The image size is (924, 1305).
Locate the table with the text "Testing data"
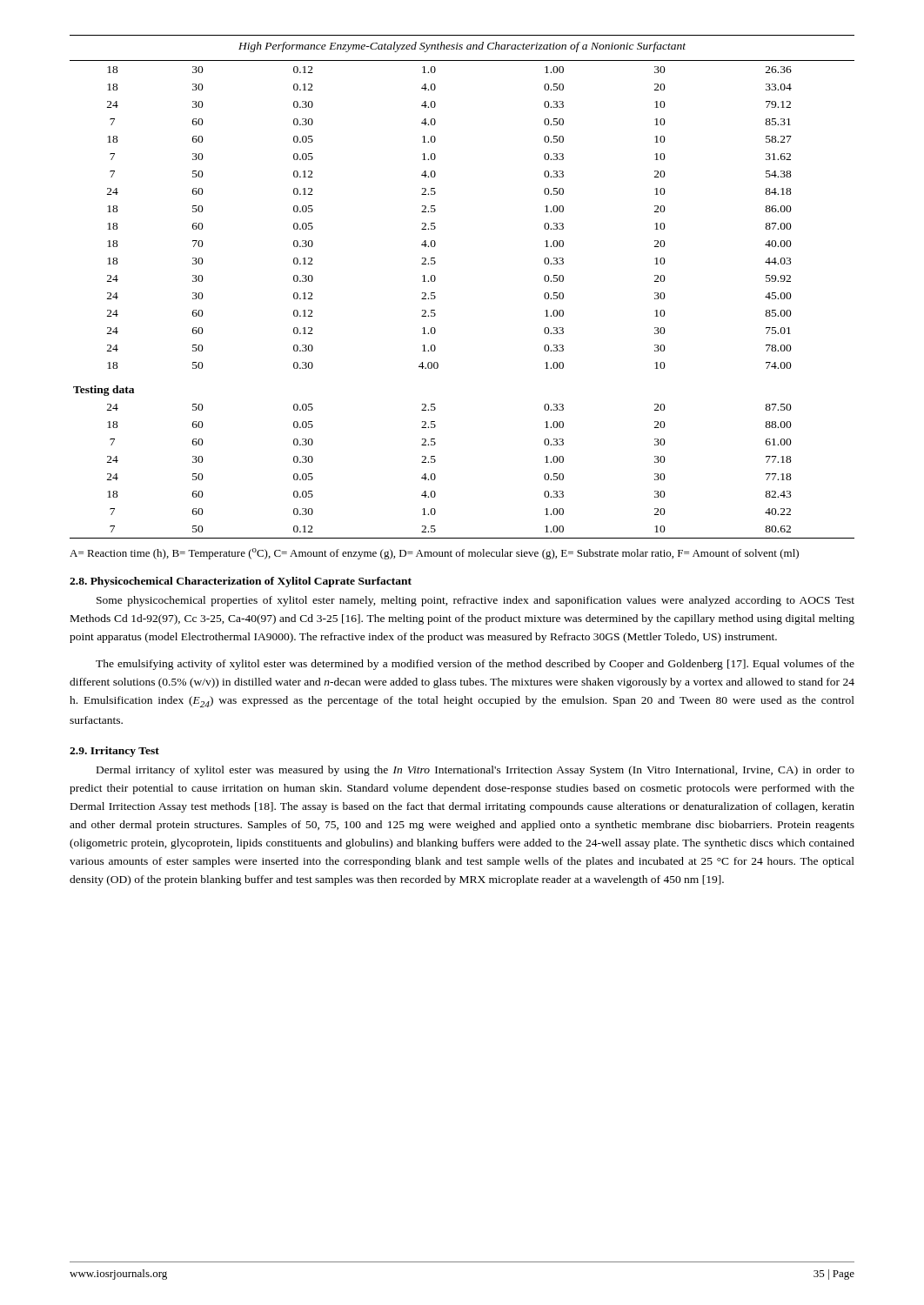pyautogui.click(x=462, y=299)
